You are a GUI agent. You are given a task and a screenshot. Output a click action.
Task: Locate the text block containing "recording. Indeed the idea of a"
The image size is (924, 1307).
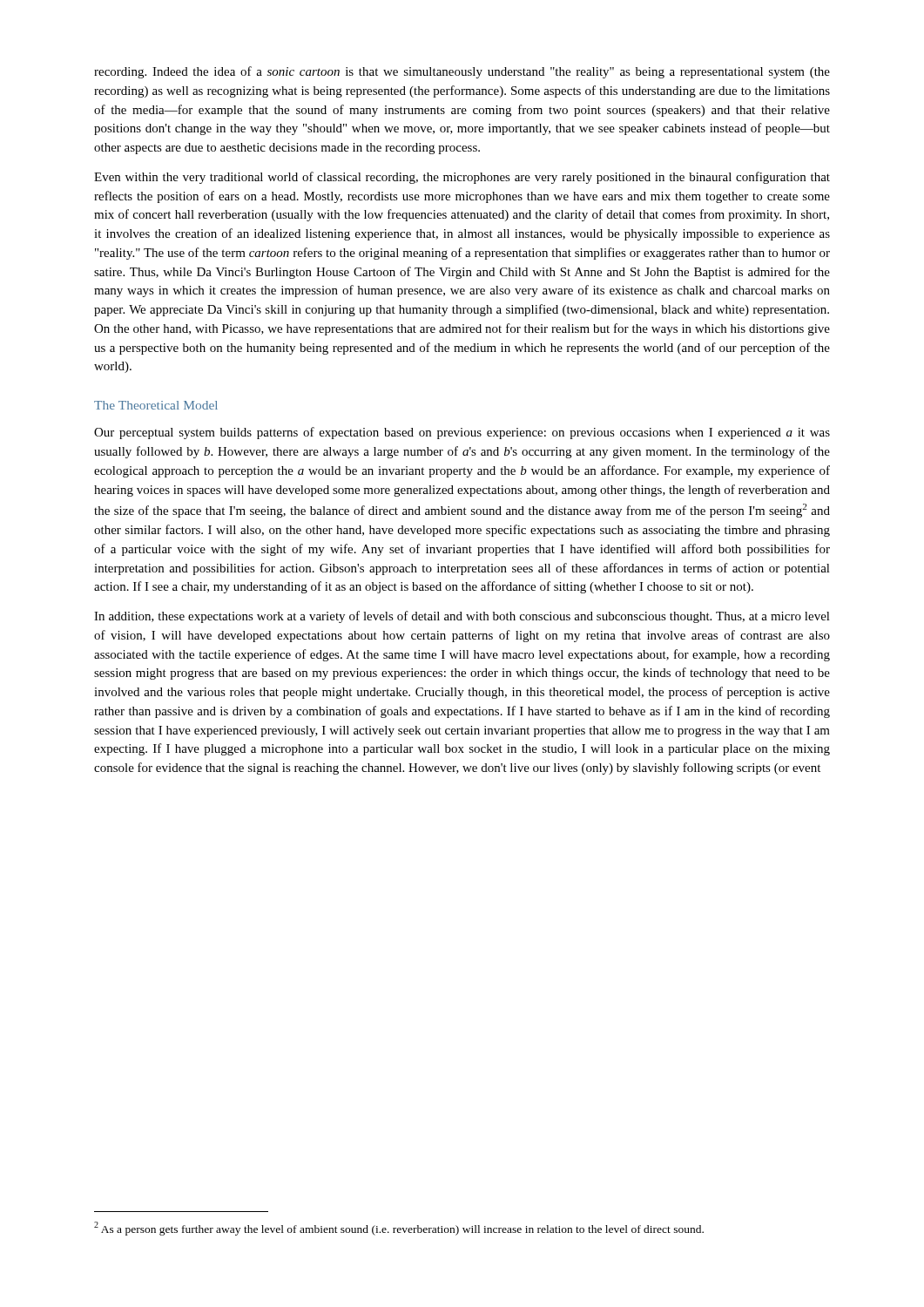[x=462, y=110]
